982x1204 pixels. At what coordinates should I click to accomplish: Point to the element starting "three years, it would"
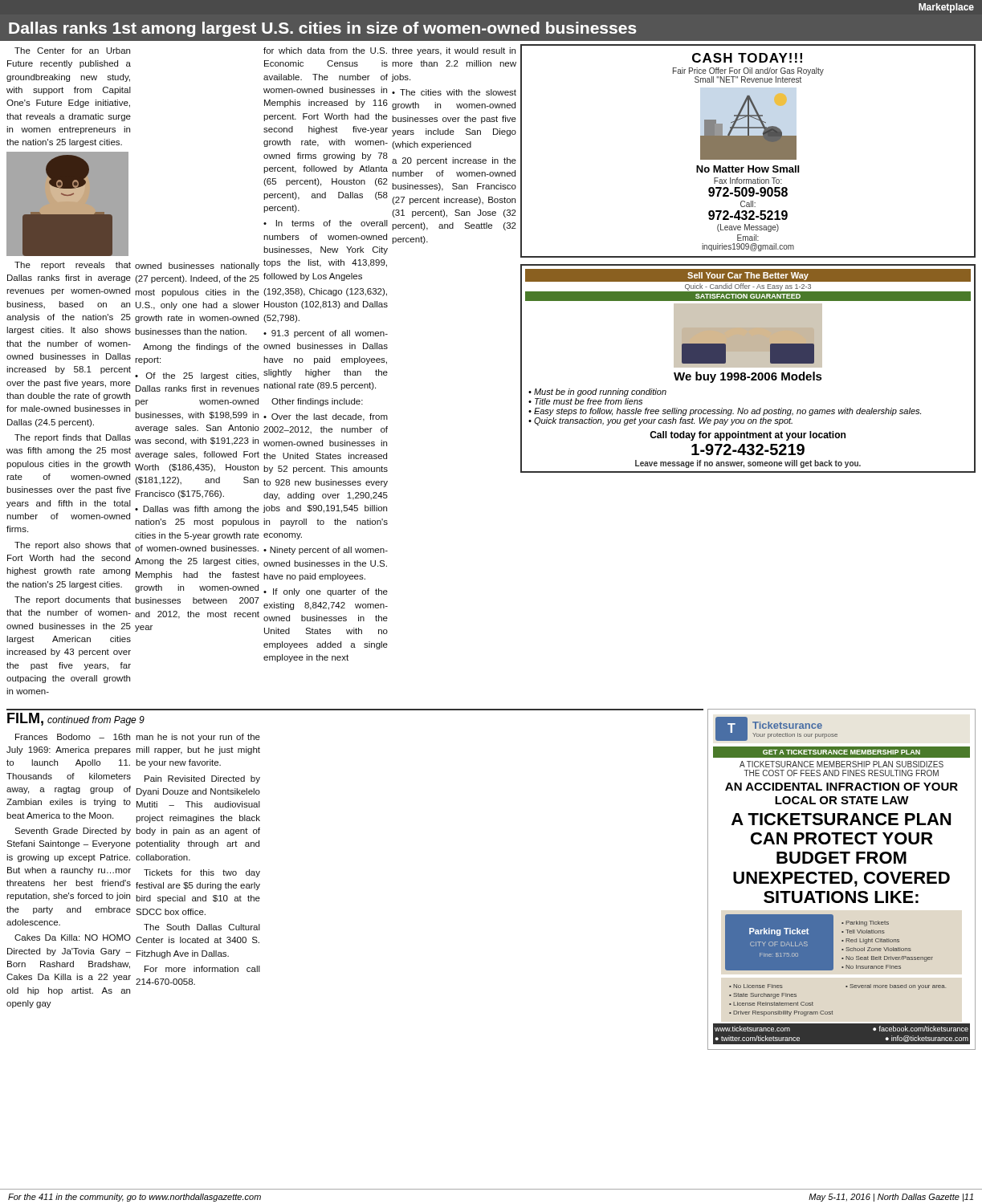pyautogui.click(x=454, y=145)
